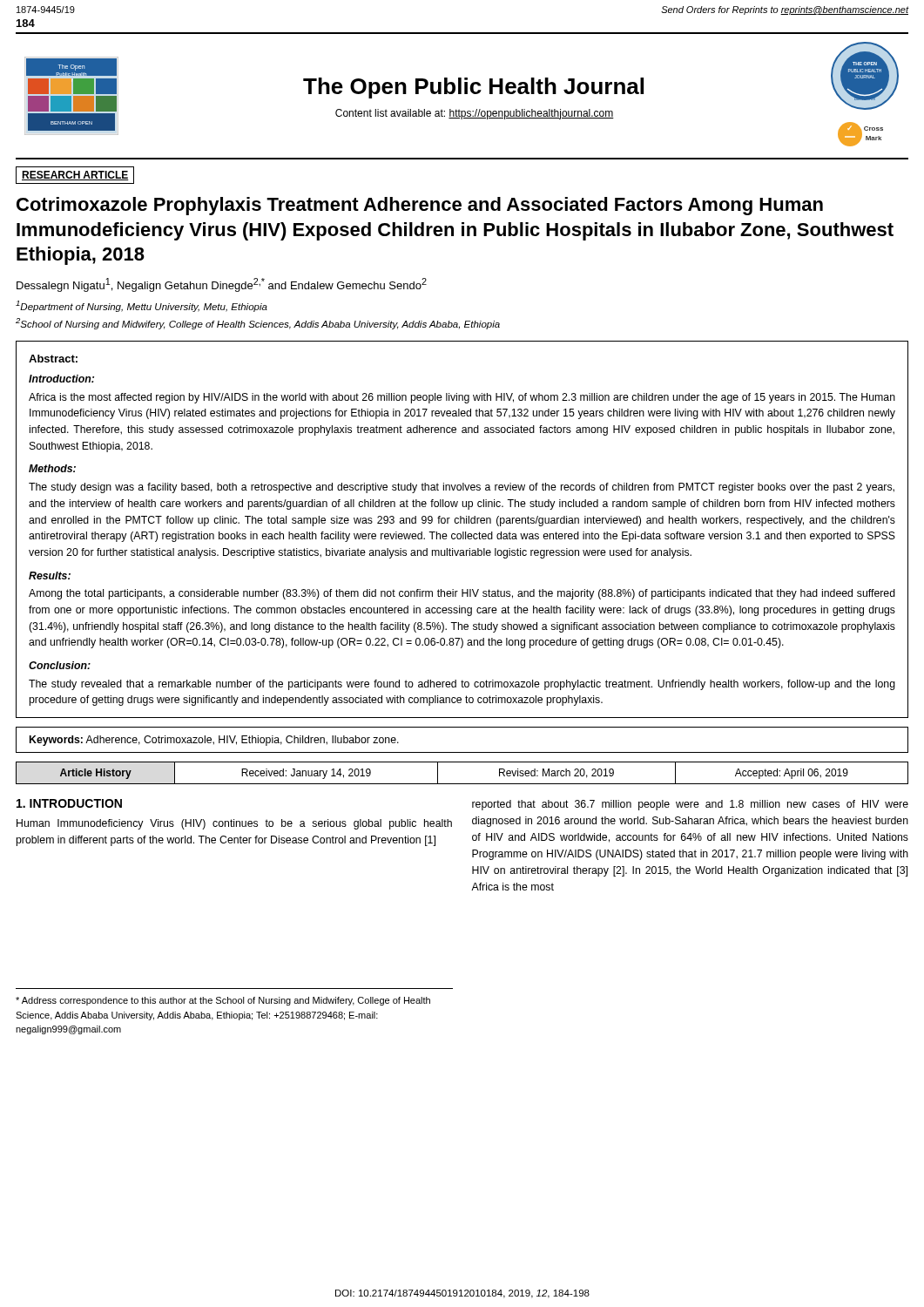Navigate to the passage starting "RESEARCH ARTICLE"
The height and width of the screenshot is (1307, 924).
[75, 175]
